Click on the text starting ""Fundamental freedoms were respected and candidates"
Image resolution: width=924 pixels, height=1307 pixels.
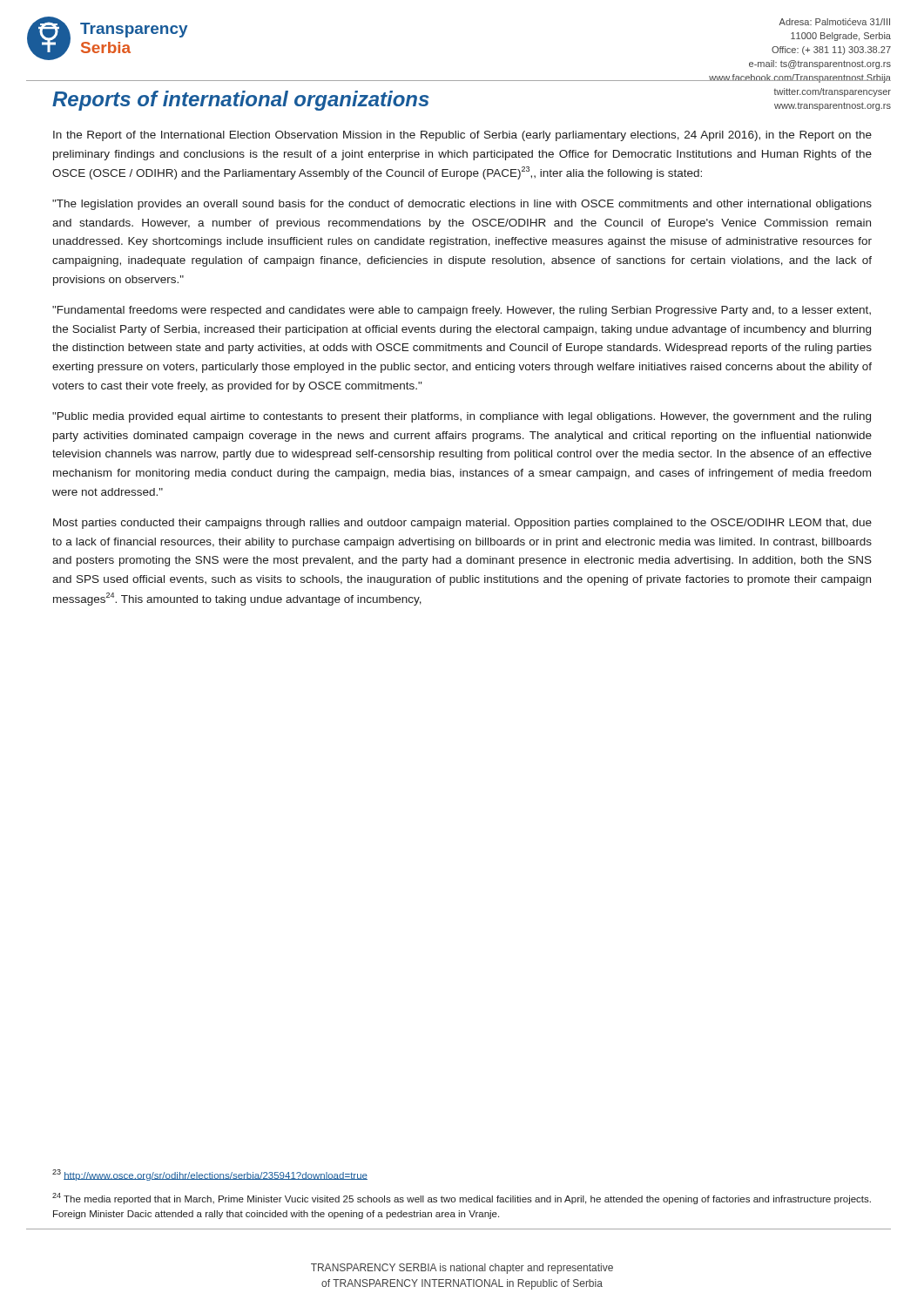(x=462, y=348)
